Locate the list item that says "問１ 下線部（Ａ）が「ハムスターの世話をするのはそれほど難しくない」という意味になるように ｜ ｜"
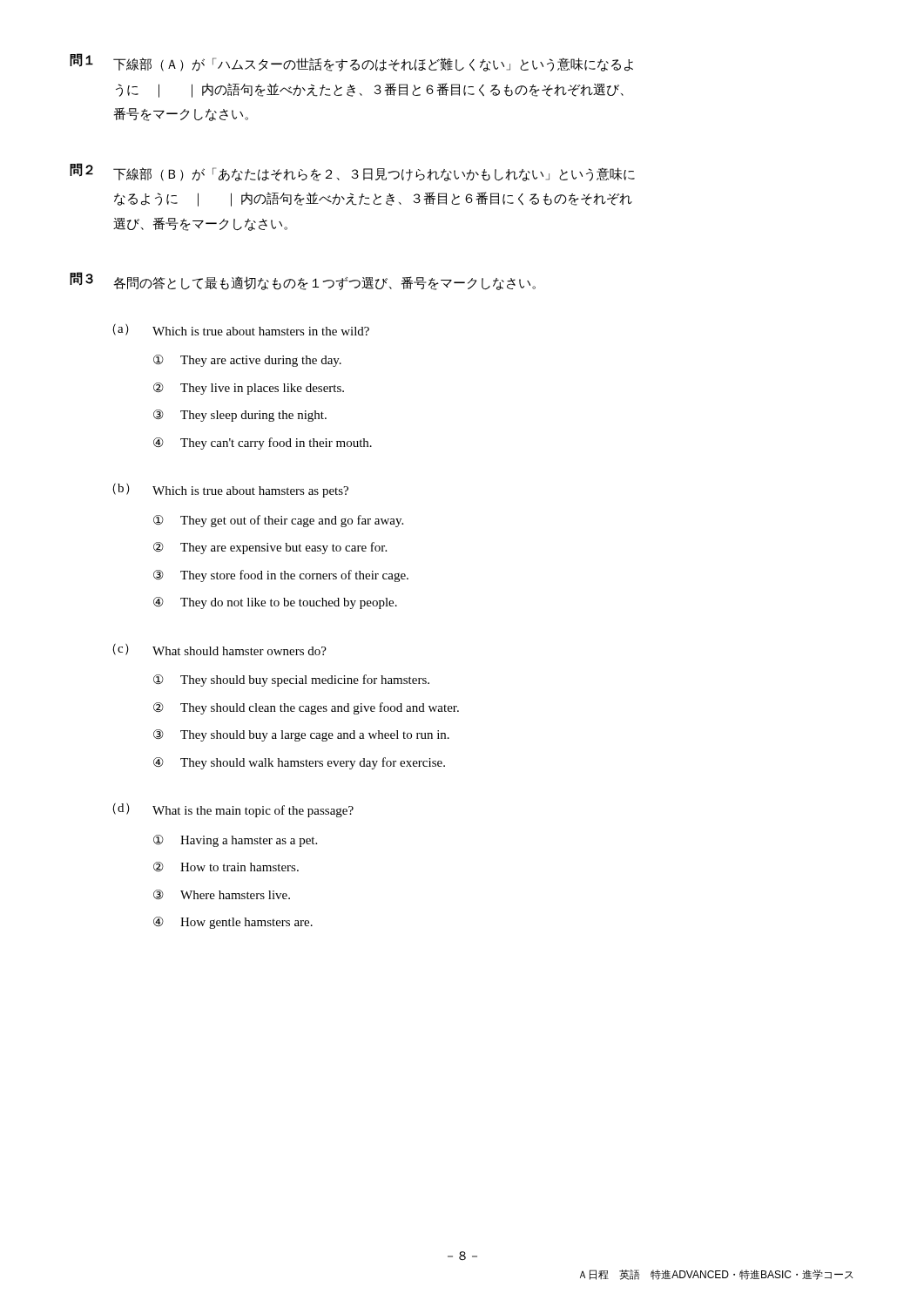The image size is (924, 1307). (462, 90)
